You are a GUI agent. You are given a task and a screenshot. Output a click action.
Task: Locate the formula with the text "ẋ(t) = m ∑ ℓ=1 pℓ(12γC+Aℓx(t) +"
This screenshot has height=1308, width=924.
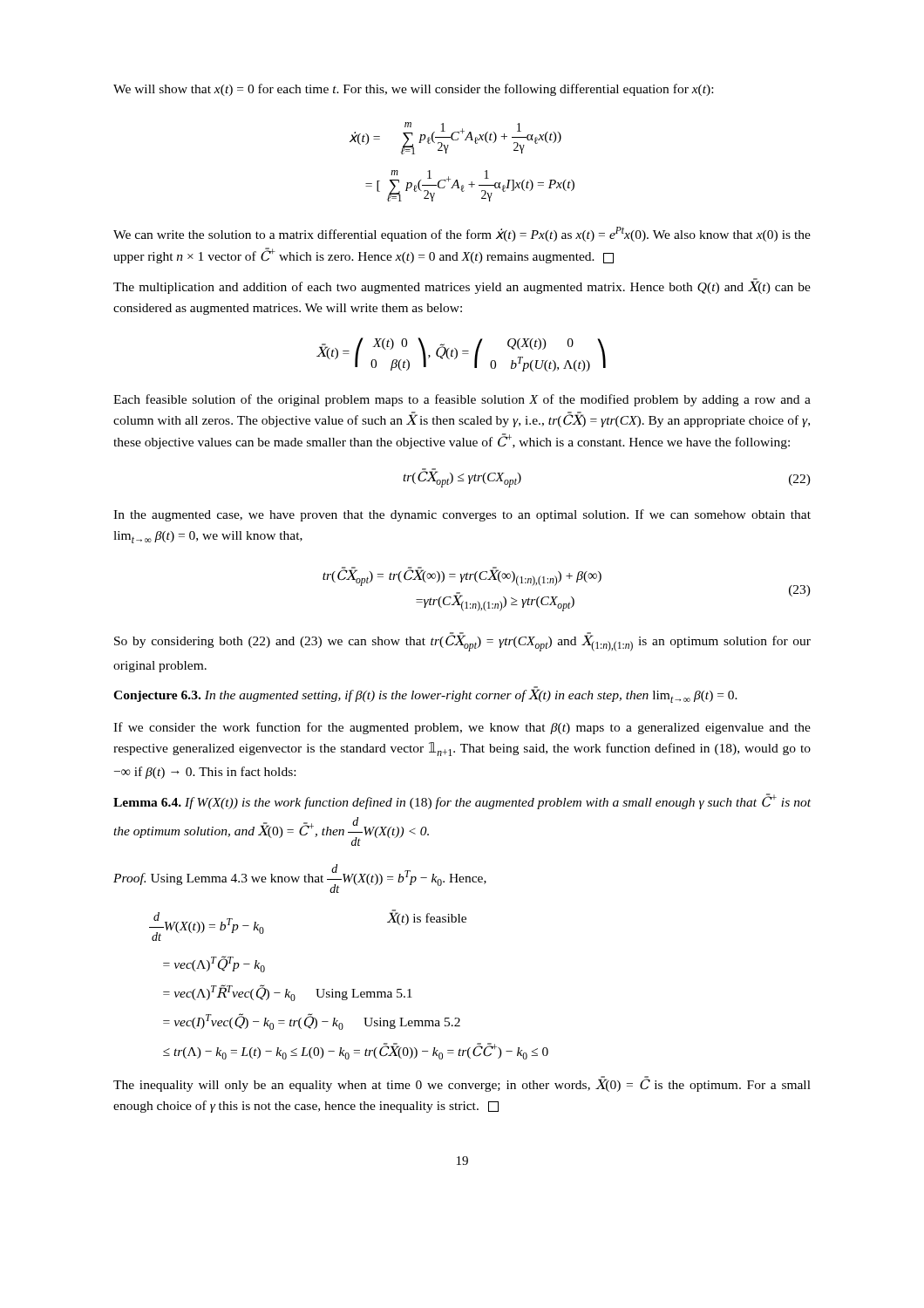coord(462,161)
